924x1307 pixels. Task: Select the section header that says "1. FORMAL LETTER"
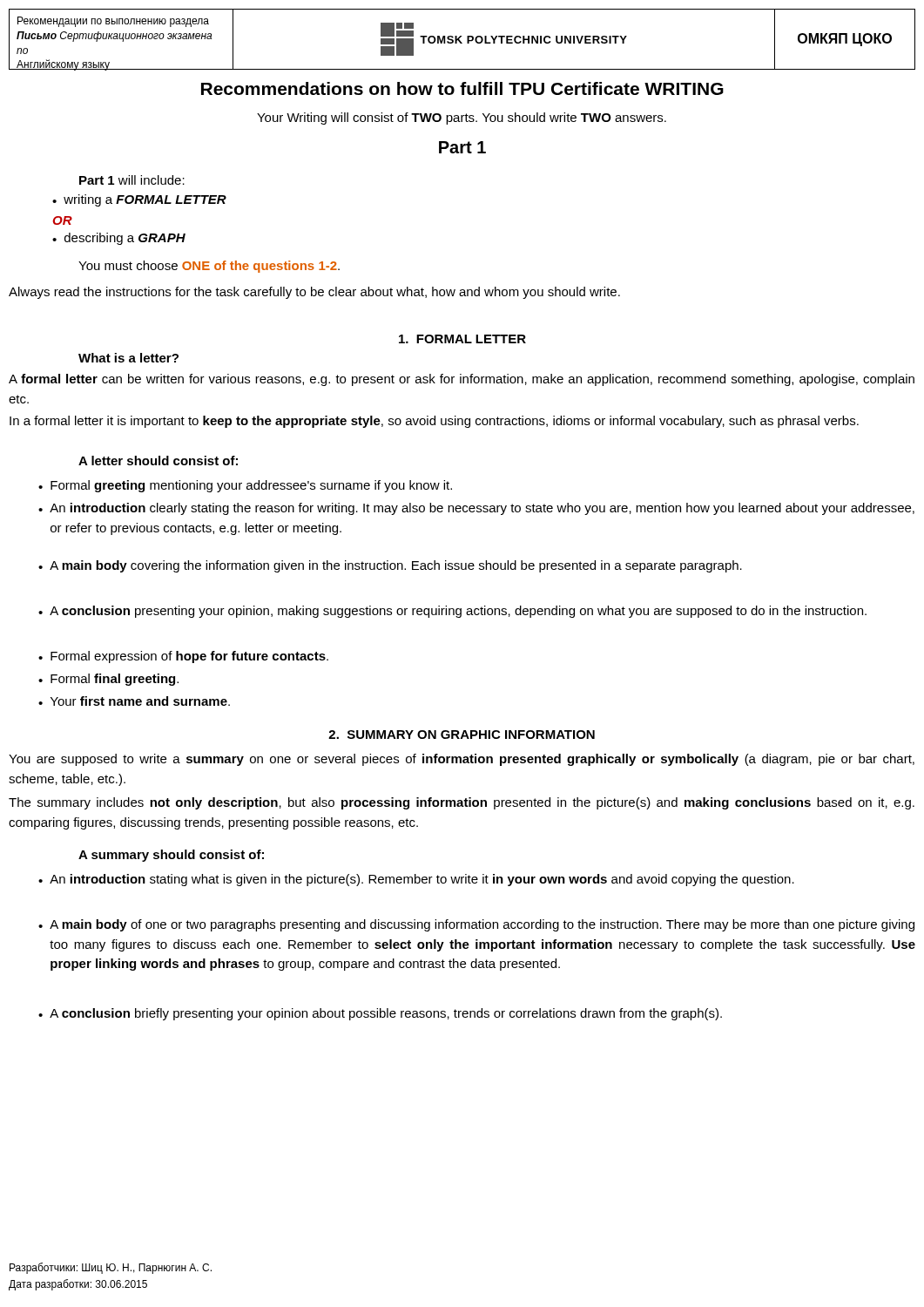(462, 339)
